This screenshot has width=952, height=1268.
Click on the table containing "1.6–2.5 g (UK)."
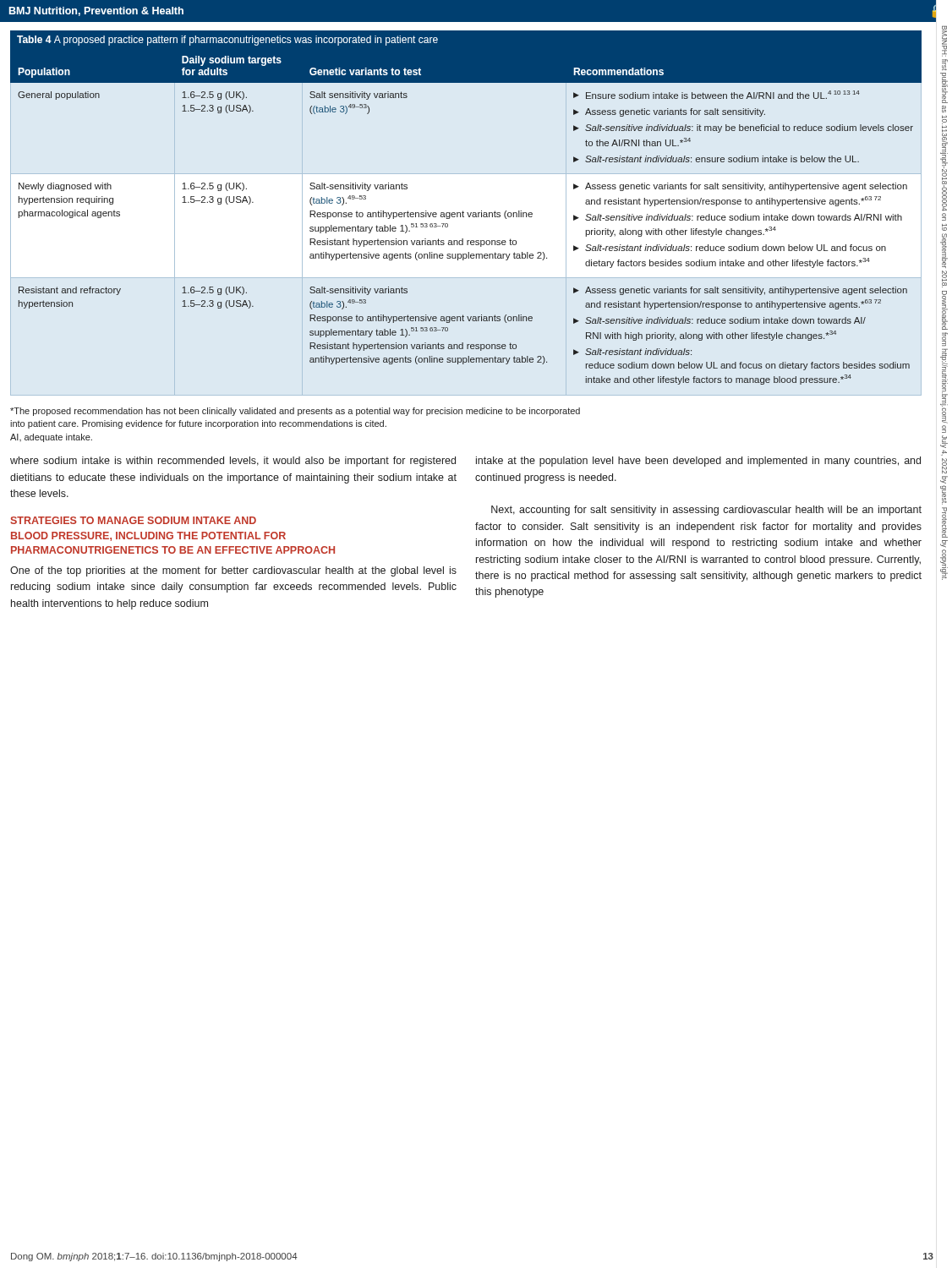[x=466, y=213]
